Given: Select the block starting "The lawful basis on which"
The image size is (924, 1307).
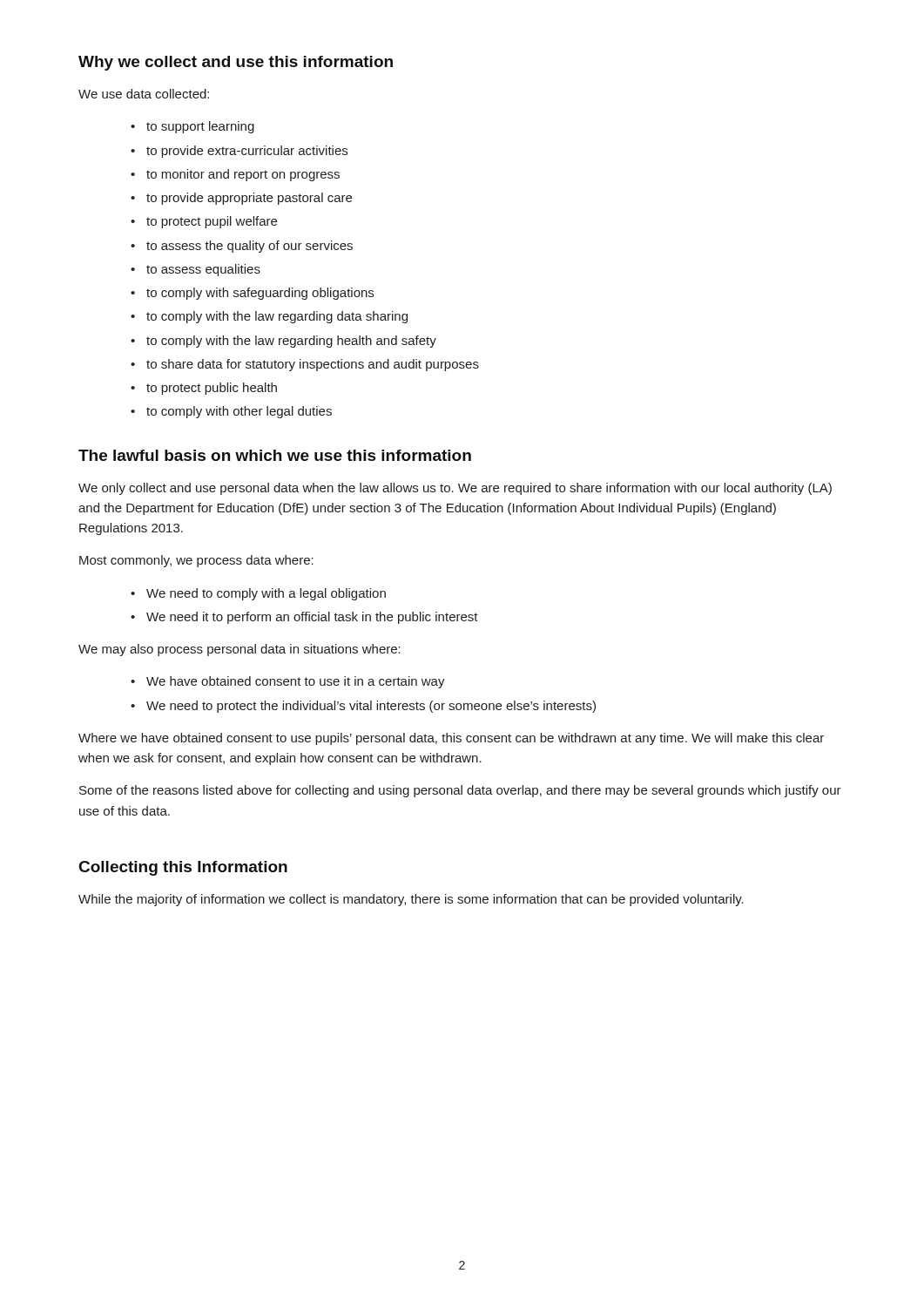Looking at the screenshot, I should 275,455.
